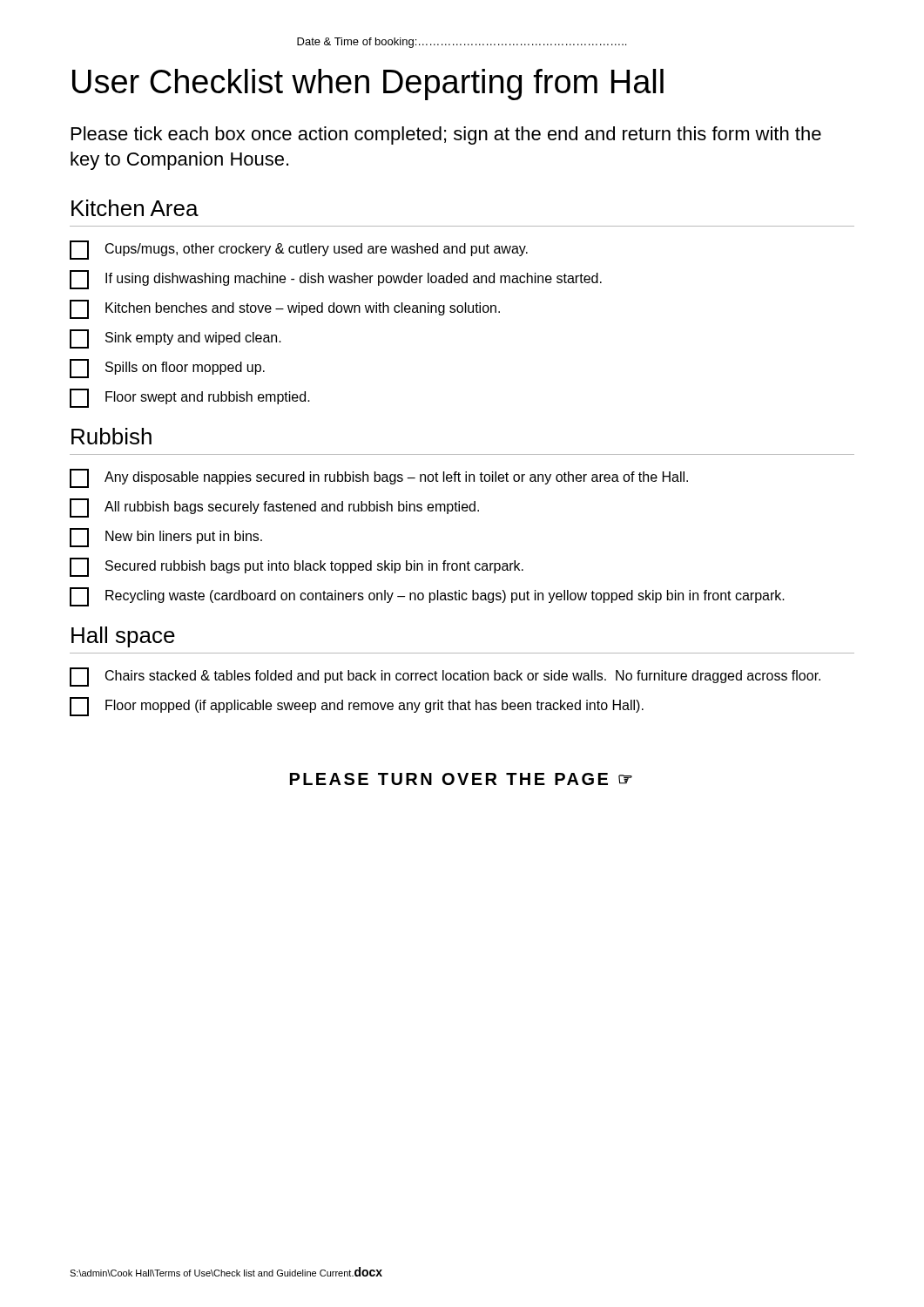Locate the list item that says "Floor mopped (if applicable sweep and remove"
This screenshot has height=1307, width=924.
click(x=462, y=706)
